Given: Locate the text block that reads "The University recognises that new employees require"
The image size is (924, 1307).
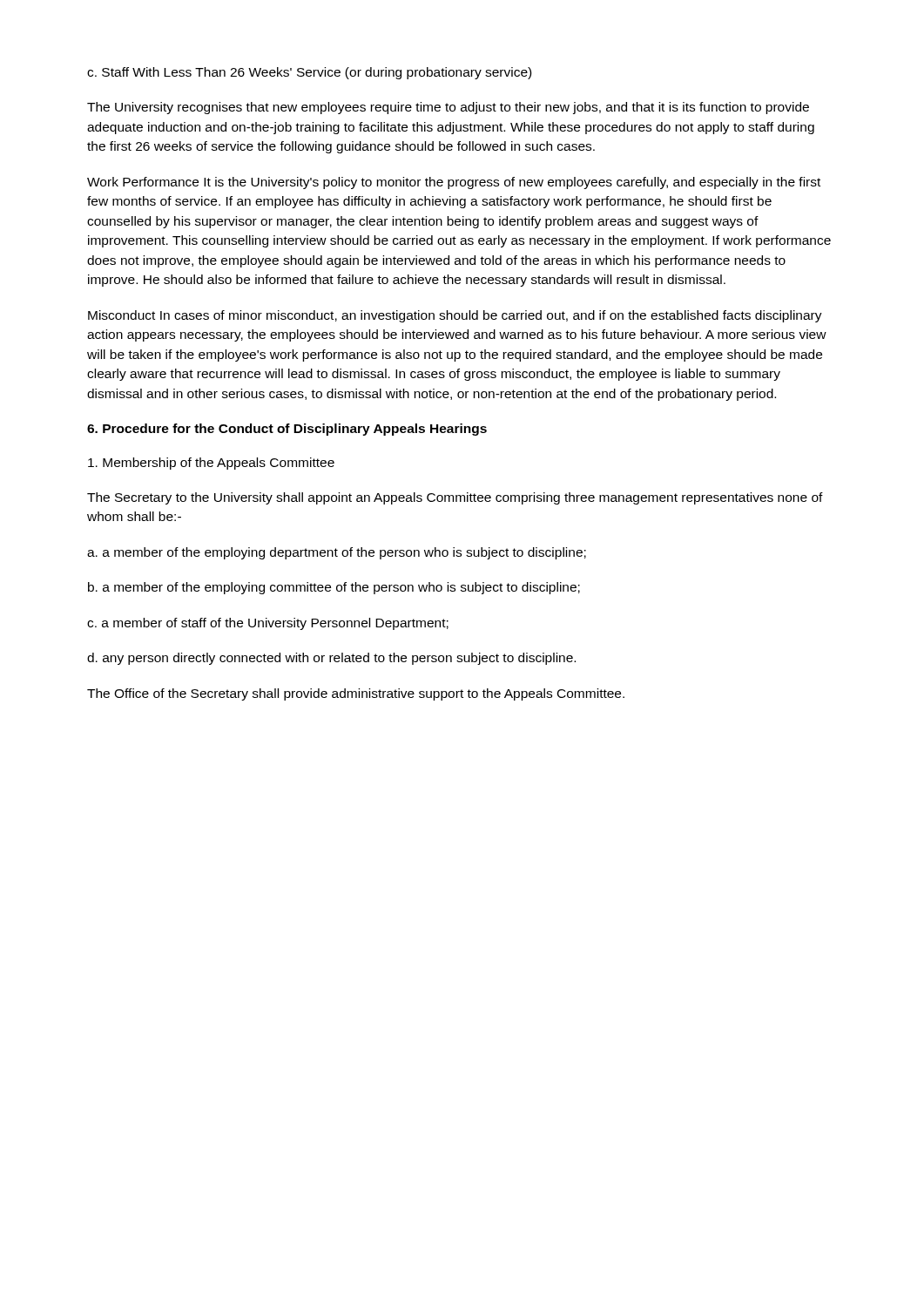Looking at the screenshot, I should point(451,127).
